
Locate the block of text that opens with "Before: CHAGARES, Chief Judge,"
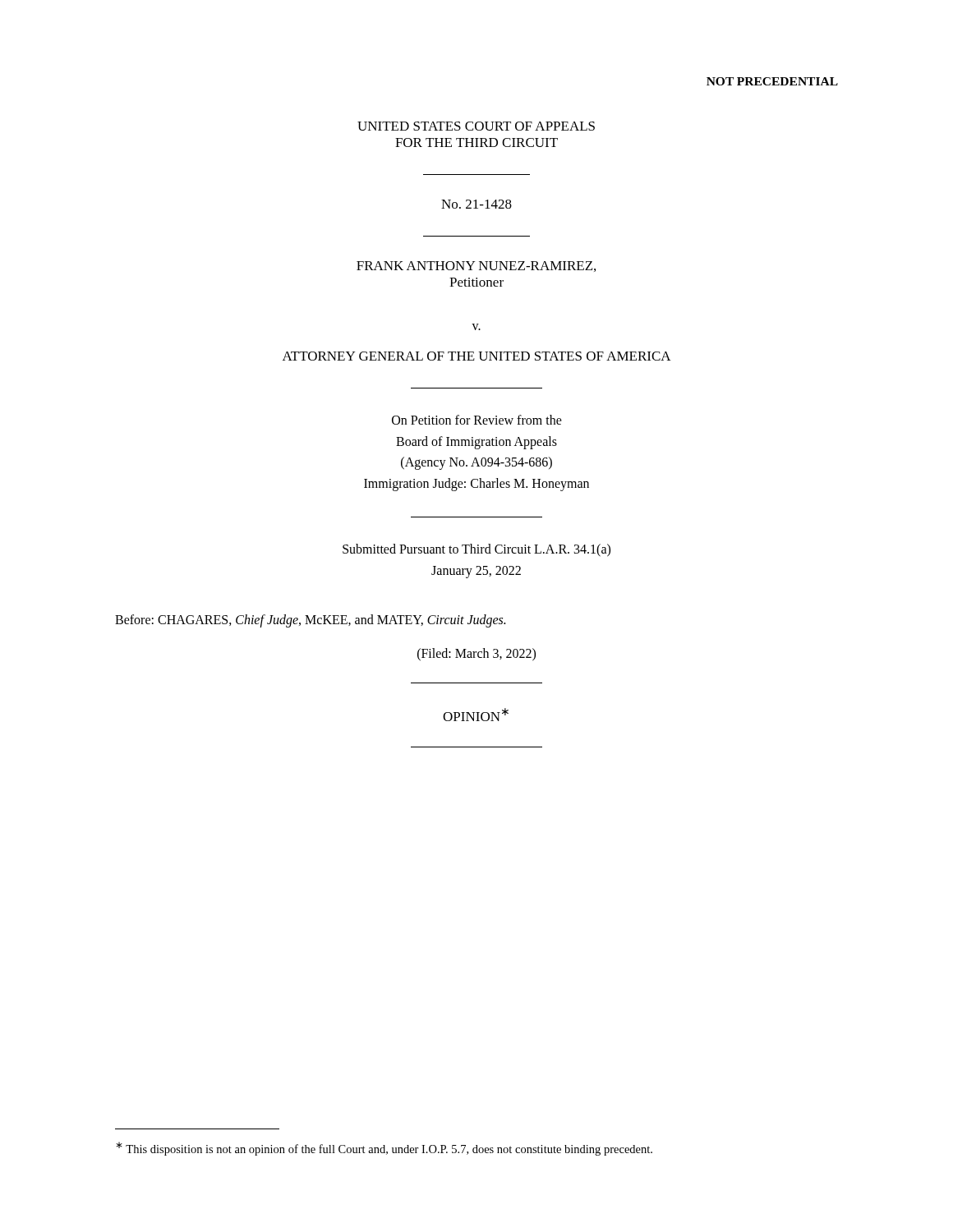tap(311, 619)
